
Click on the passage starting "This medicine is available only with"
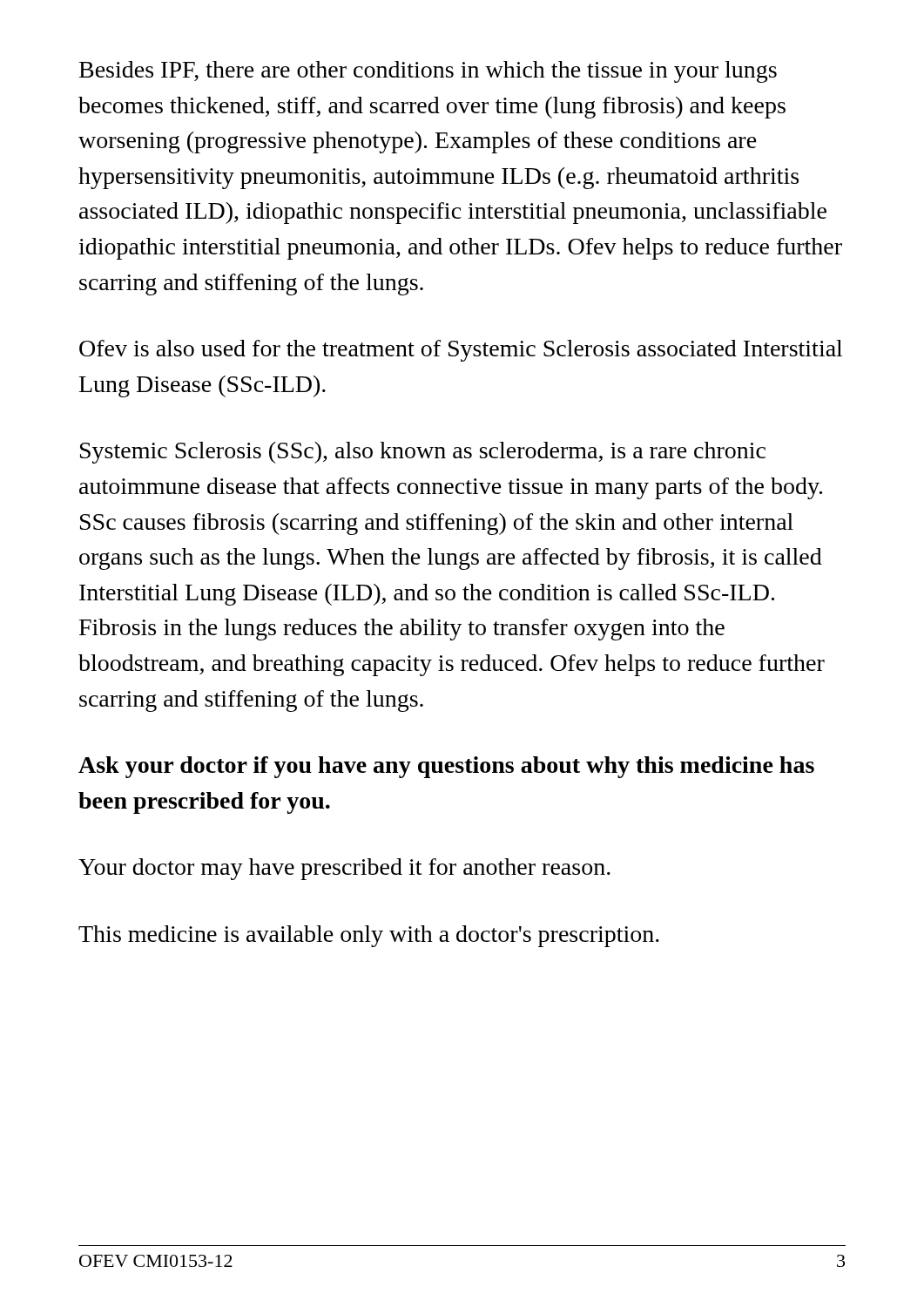[x=369, y=934]
